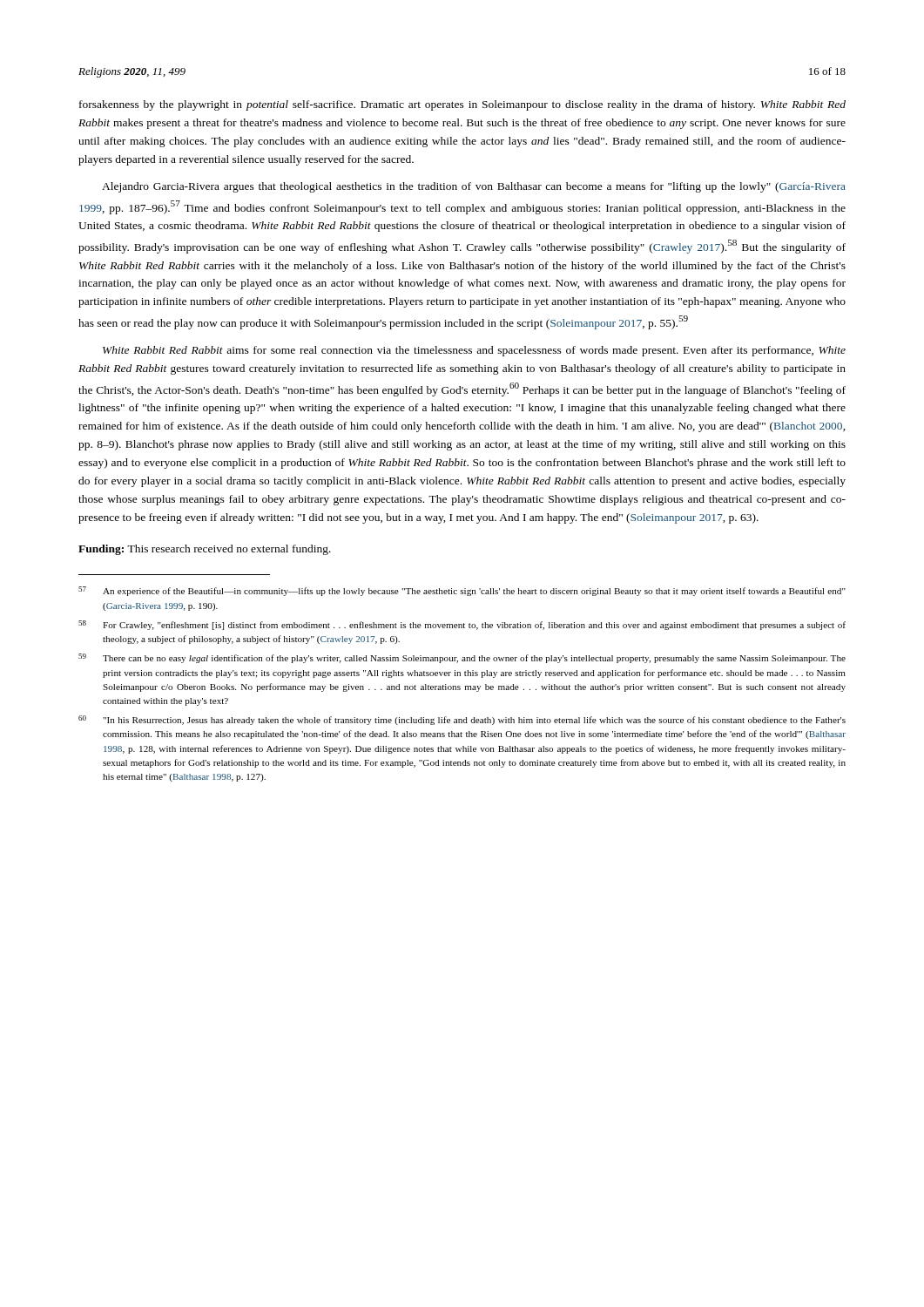Locate the text block that says "forsakenness by the playwright in potential self-sacrifice."
The height and width of the screenshot is (1307, 924).
(x=462, y=311)
